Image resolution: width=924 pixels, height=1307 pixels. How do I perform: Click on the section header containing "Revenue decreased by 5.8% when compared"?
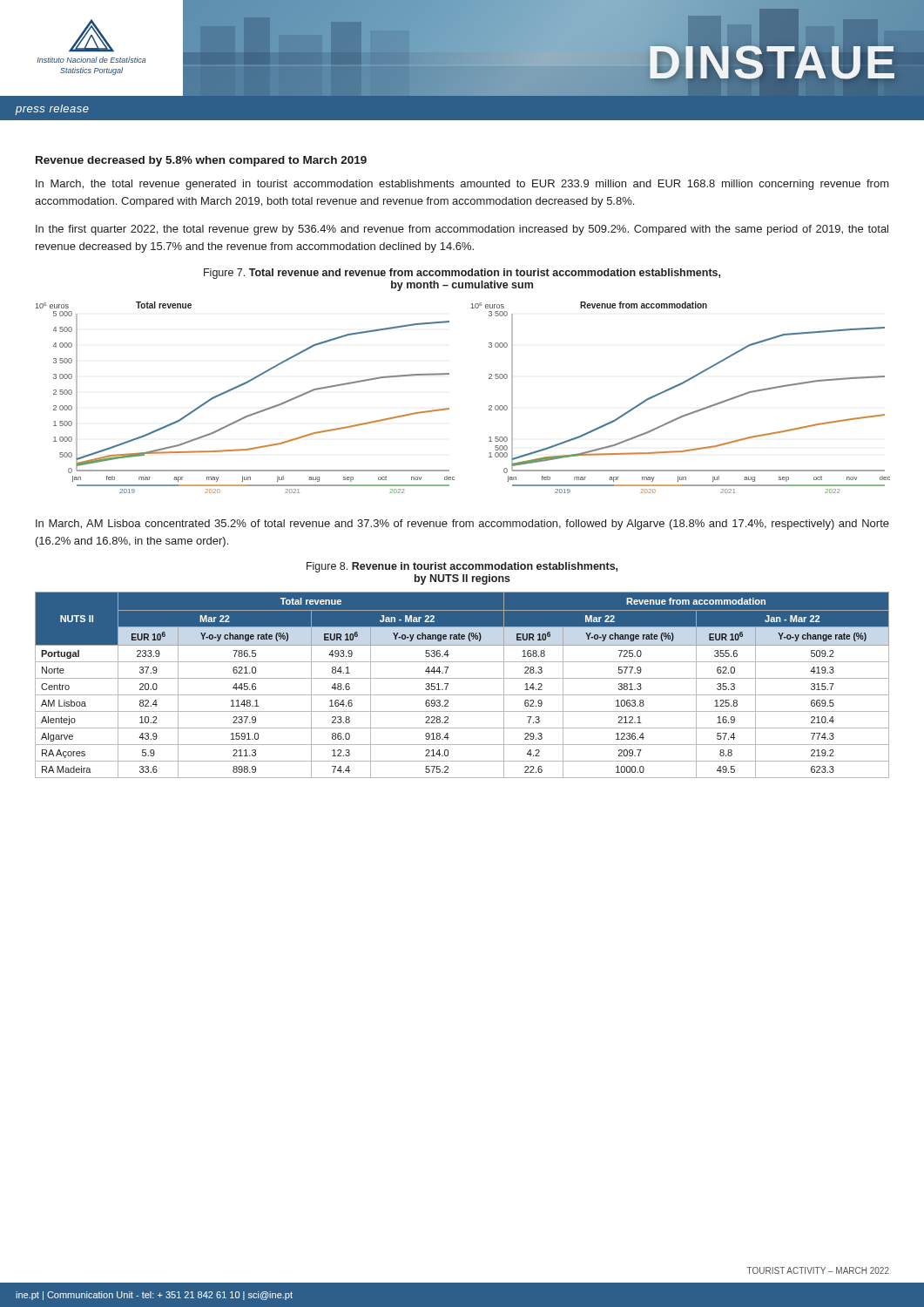pos(201,160)
